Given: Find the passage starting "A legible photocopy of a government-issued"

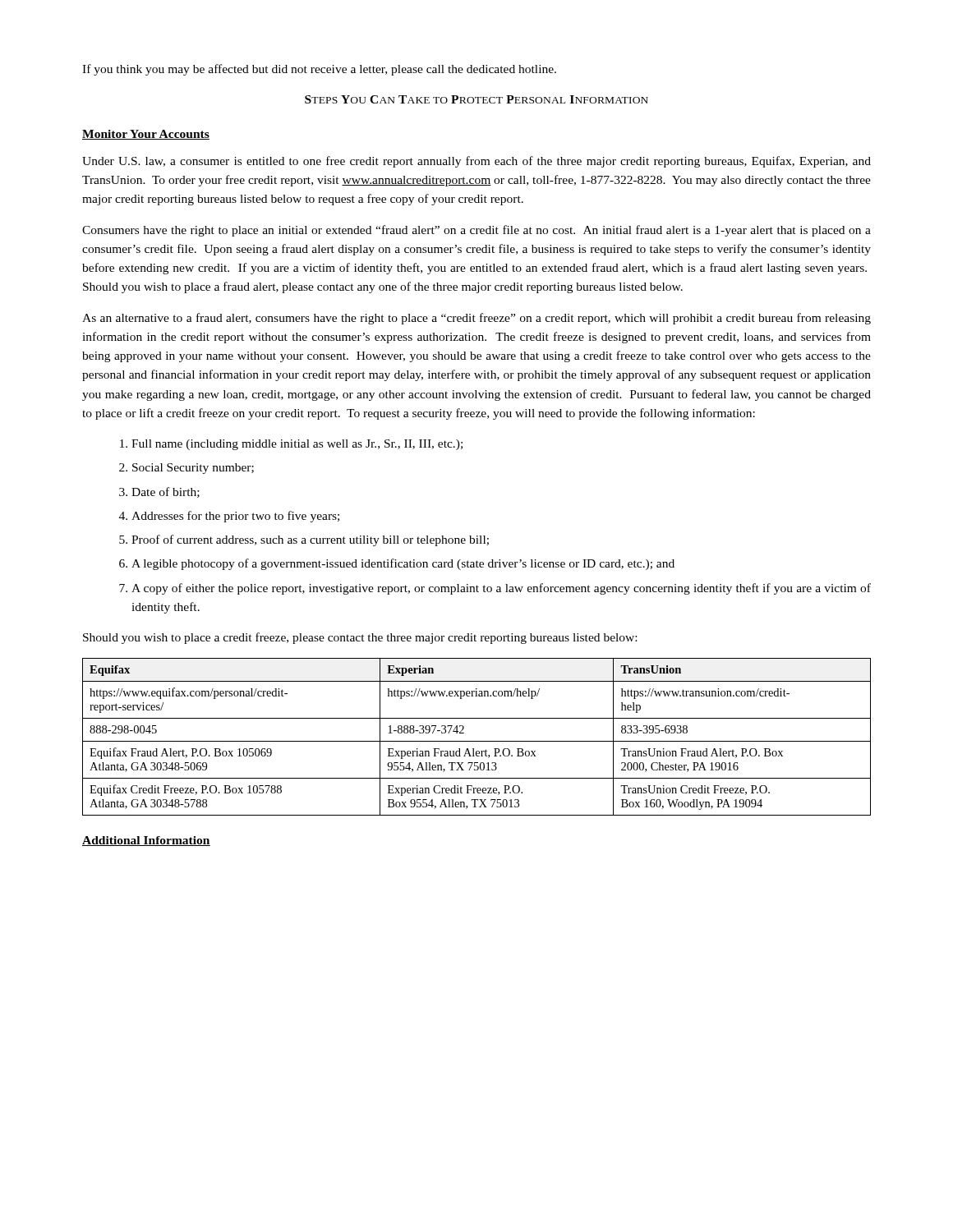Looking at the screenshot, I should coord(501,563).
